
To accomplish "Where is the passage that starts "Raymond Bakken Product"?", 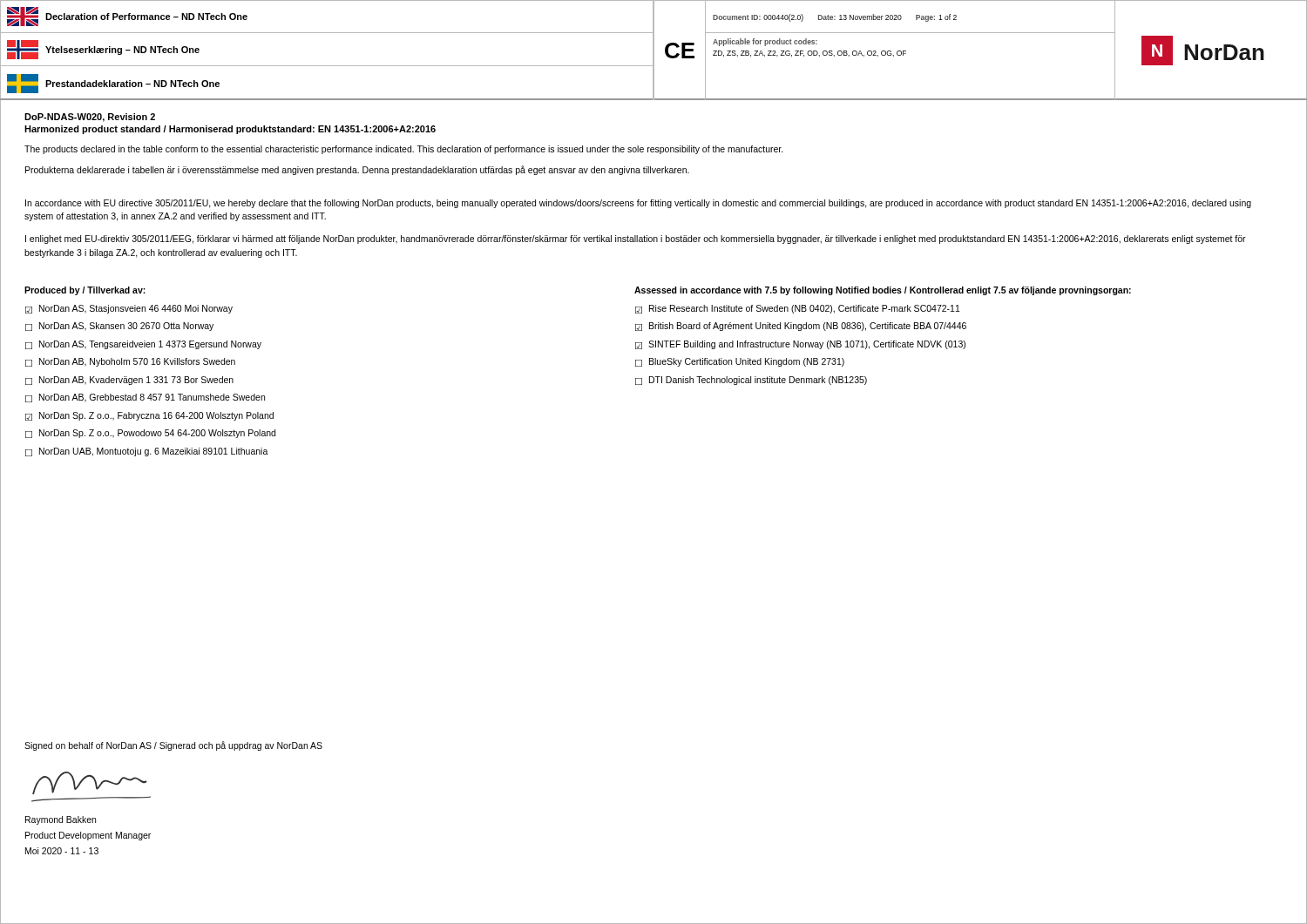I will click(x=88, y=835).
